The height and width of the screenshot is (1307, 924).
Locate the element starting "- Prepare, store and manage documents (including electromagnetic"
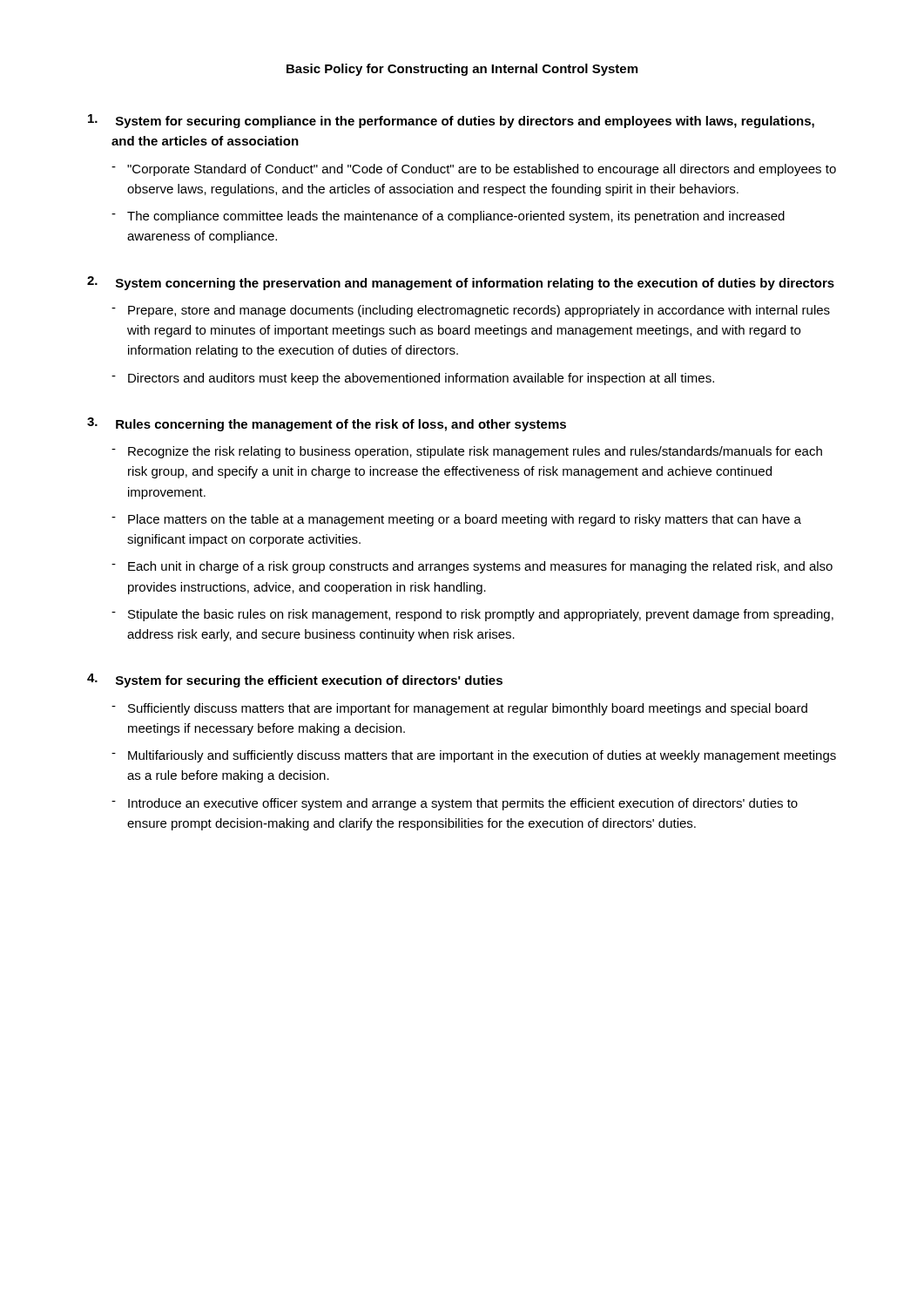coord(474,330)
